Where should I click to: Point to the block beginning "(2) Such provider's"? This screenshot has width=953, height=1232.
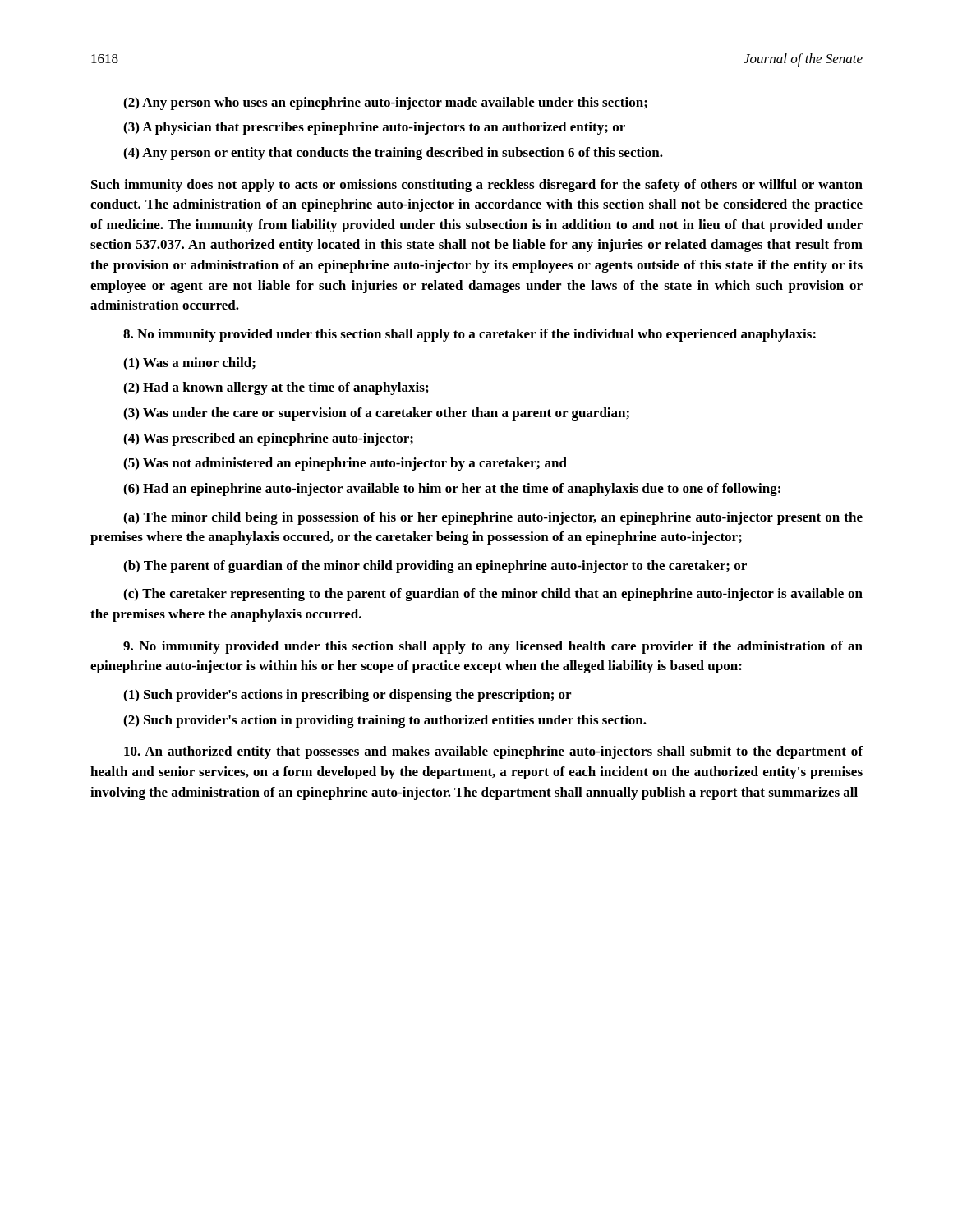(385, 720)
